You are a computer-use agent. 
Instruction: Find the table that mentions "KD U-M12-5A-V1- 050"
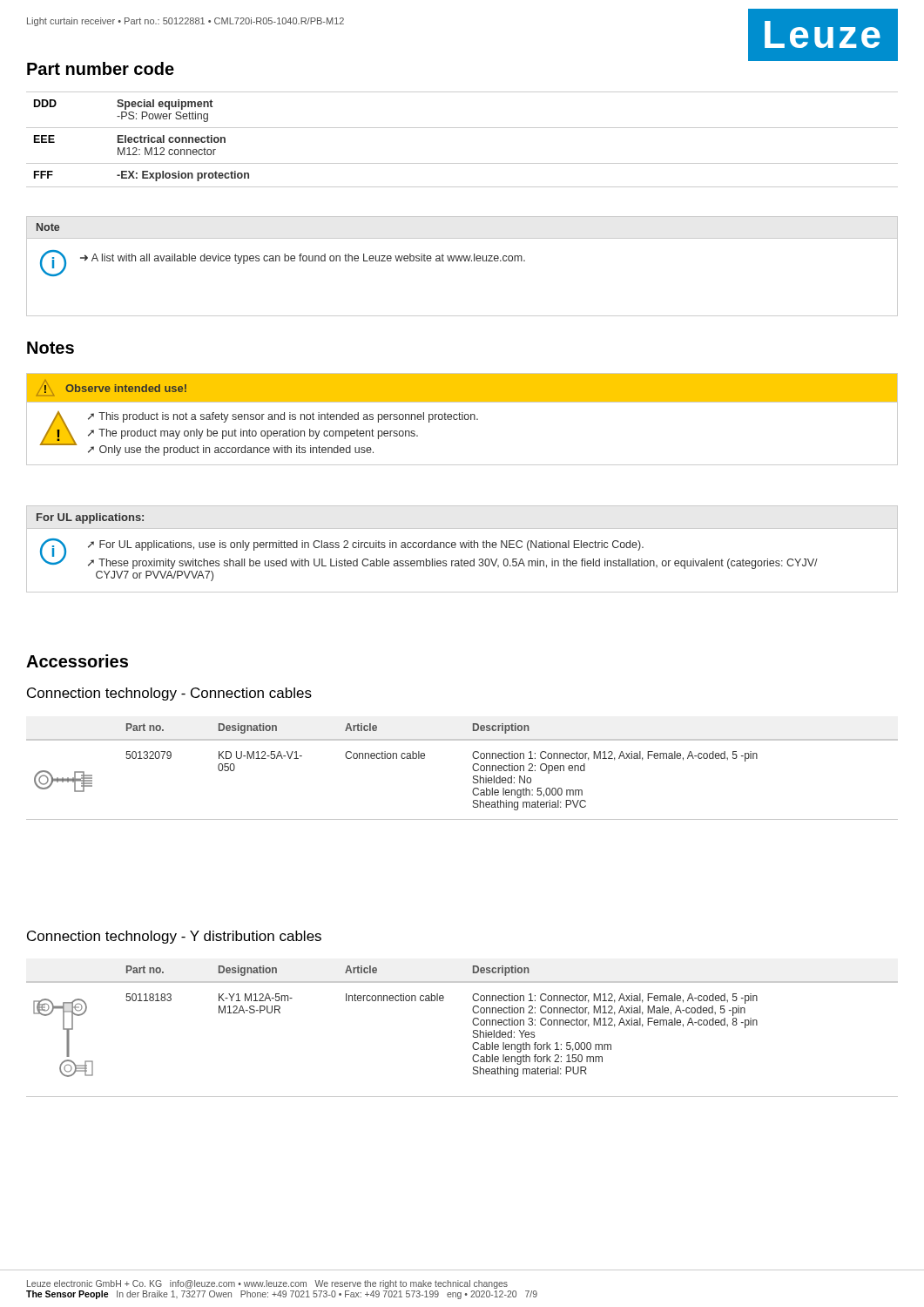(x=462, y=768)
